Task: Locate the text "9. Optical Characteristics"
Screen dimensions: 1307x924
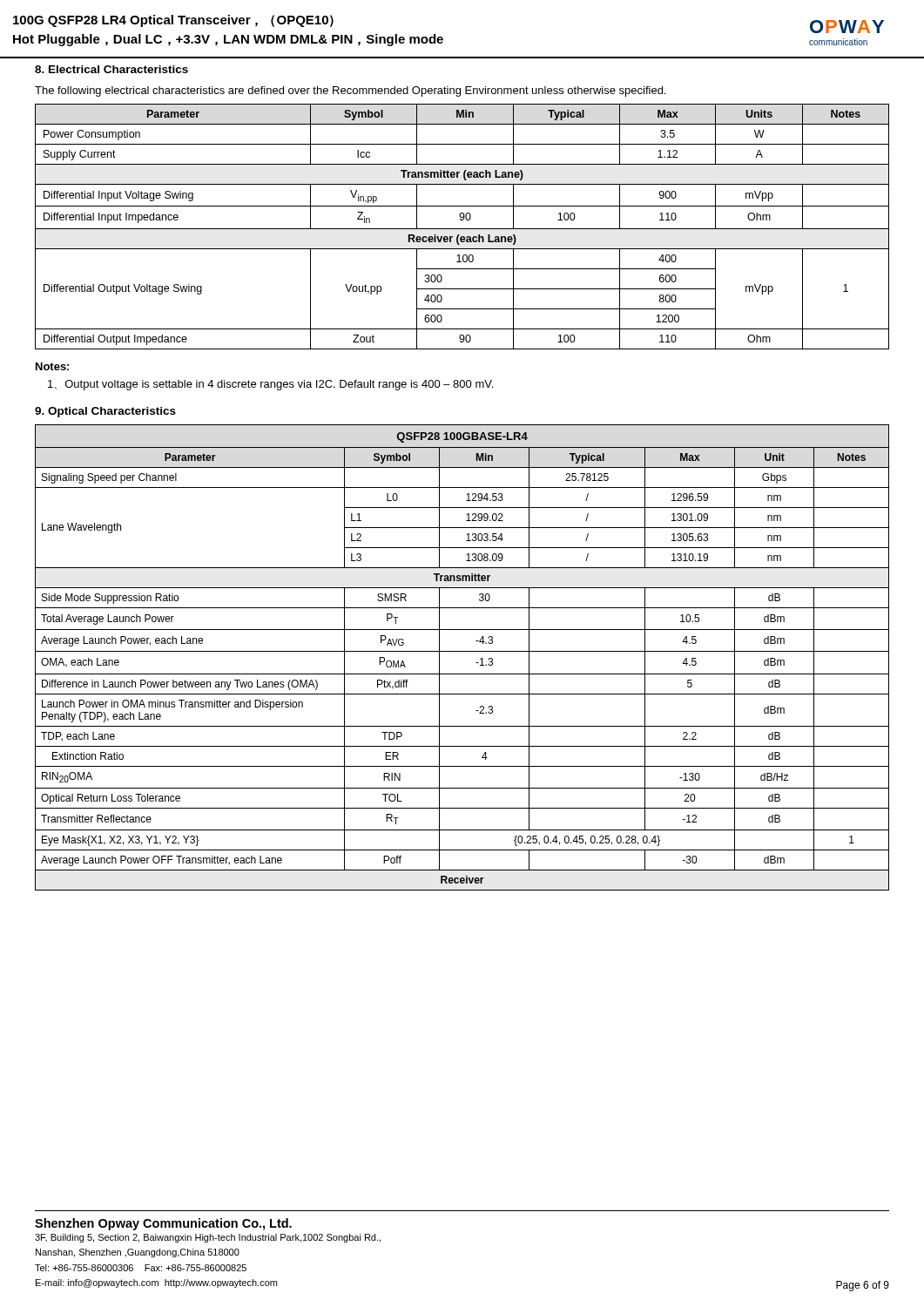Action: 105,410
